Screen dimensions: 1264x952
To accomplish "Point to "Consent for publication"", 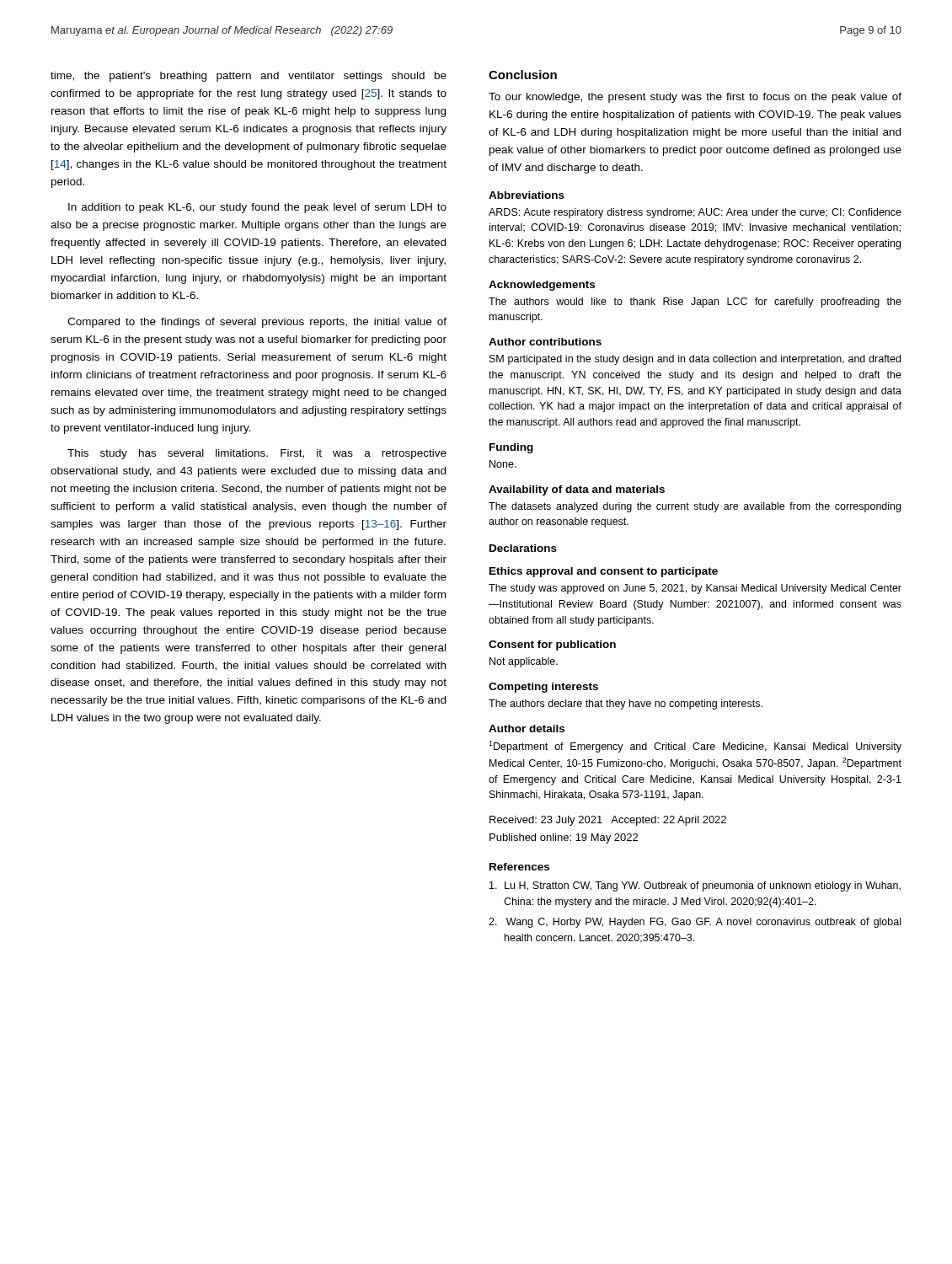I will 552,645.
